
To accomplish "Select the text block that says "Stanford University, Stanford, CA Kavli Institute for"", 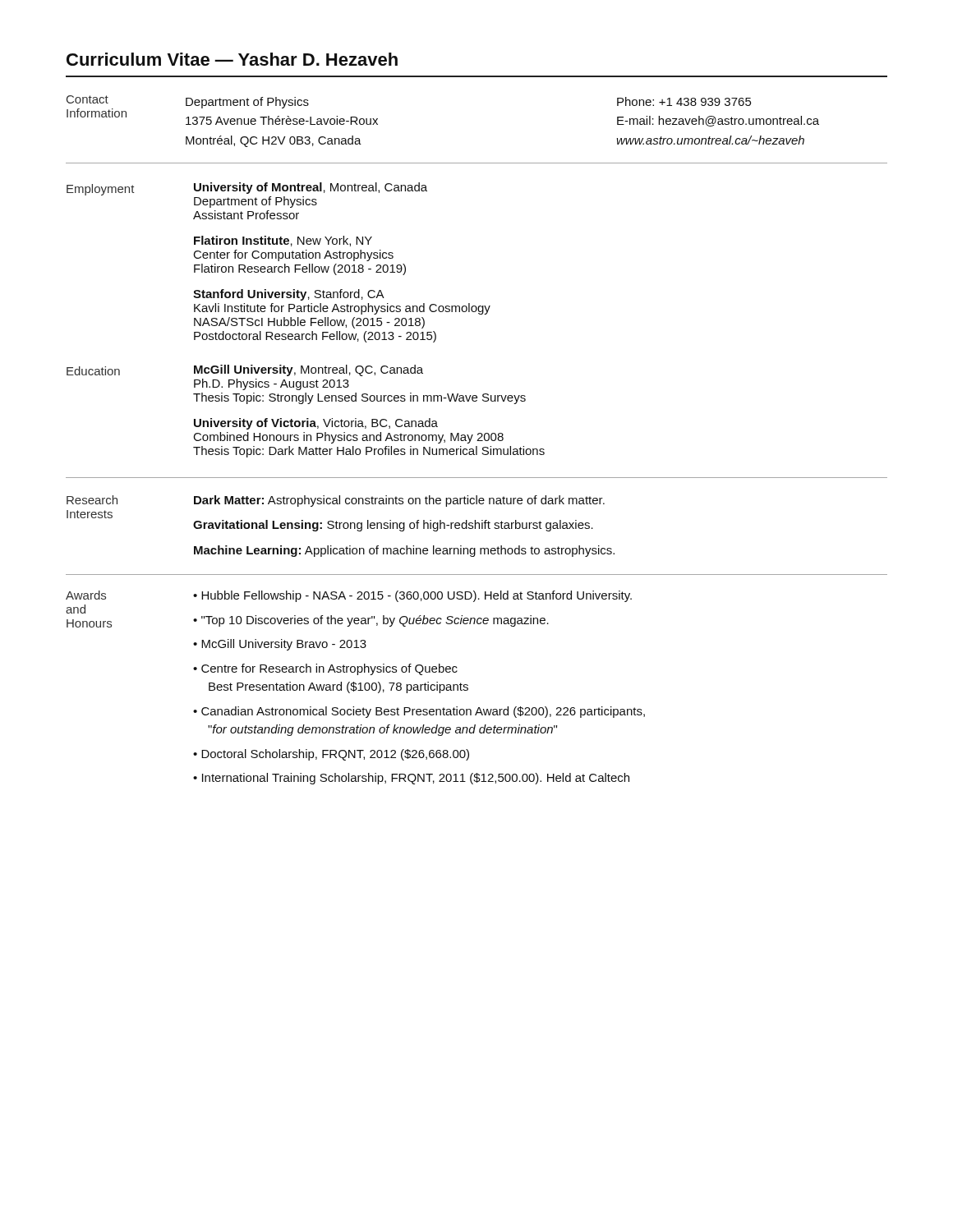I will coord(342,314).
